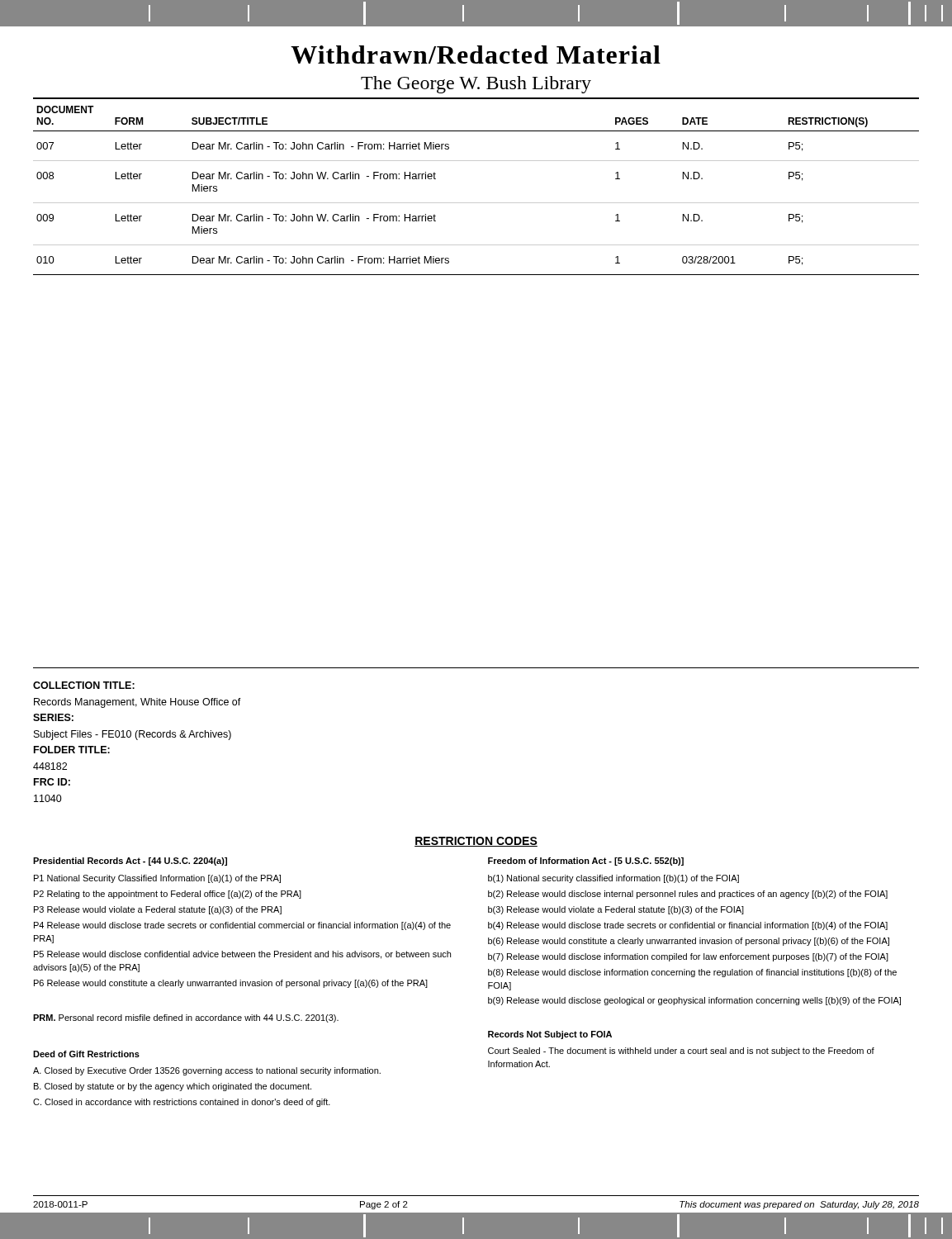The image size is (952, 1239).
Task: Navigate to the text starting "Freedom of Information Act - [5 U.S.C."
Action: tap(703, 963)
